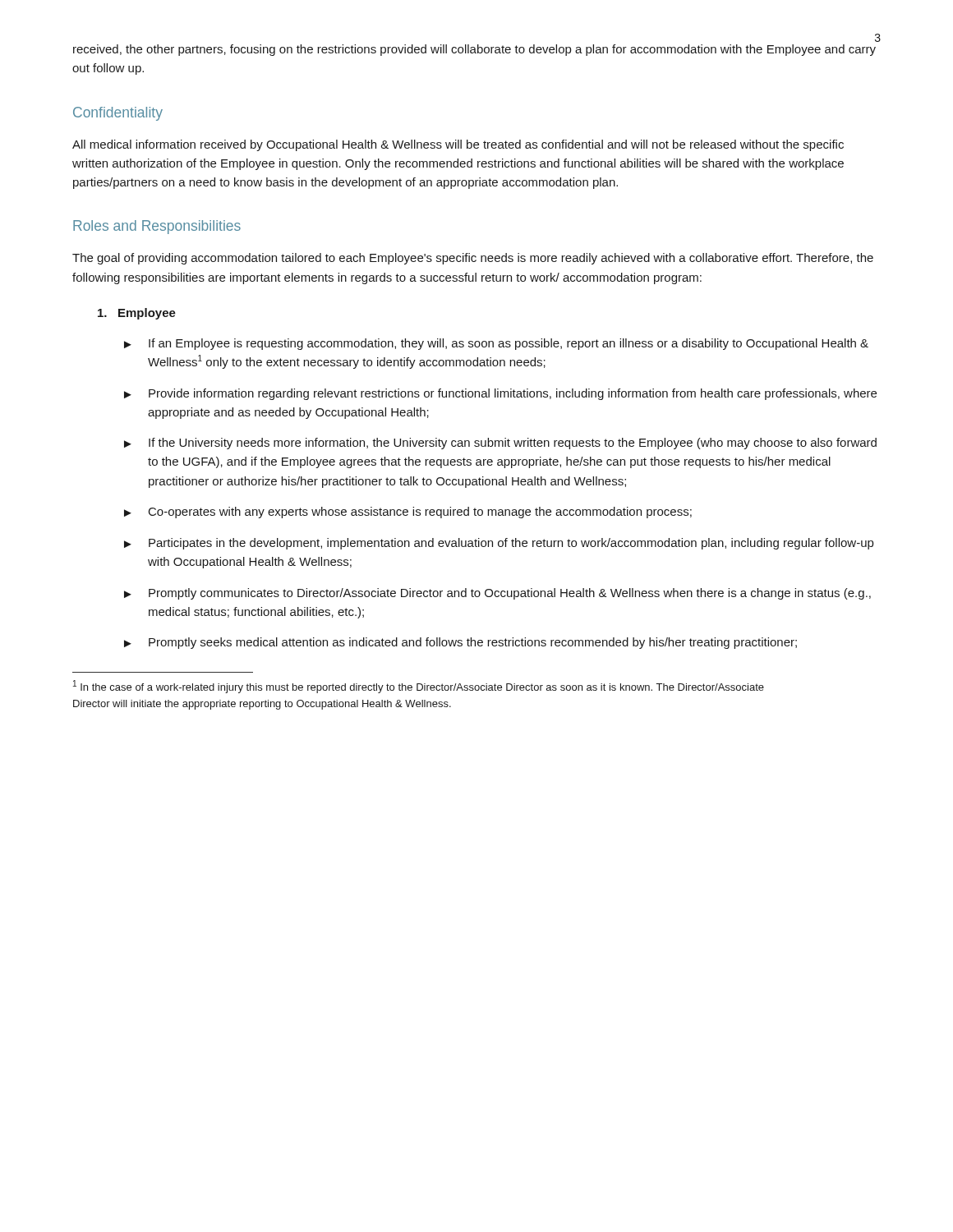Point to "Roles and Responsibilities"
This screenshot has height=1232, width=953.
pyautogui.click(x=157, y=226)
